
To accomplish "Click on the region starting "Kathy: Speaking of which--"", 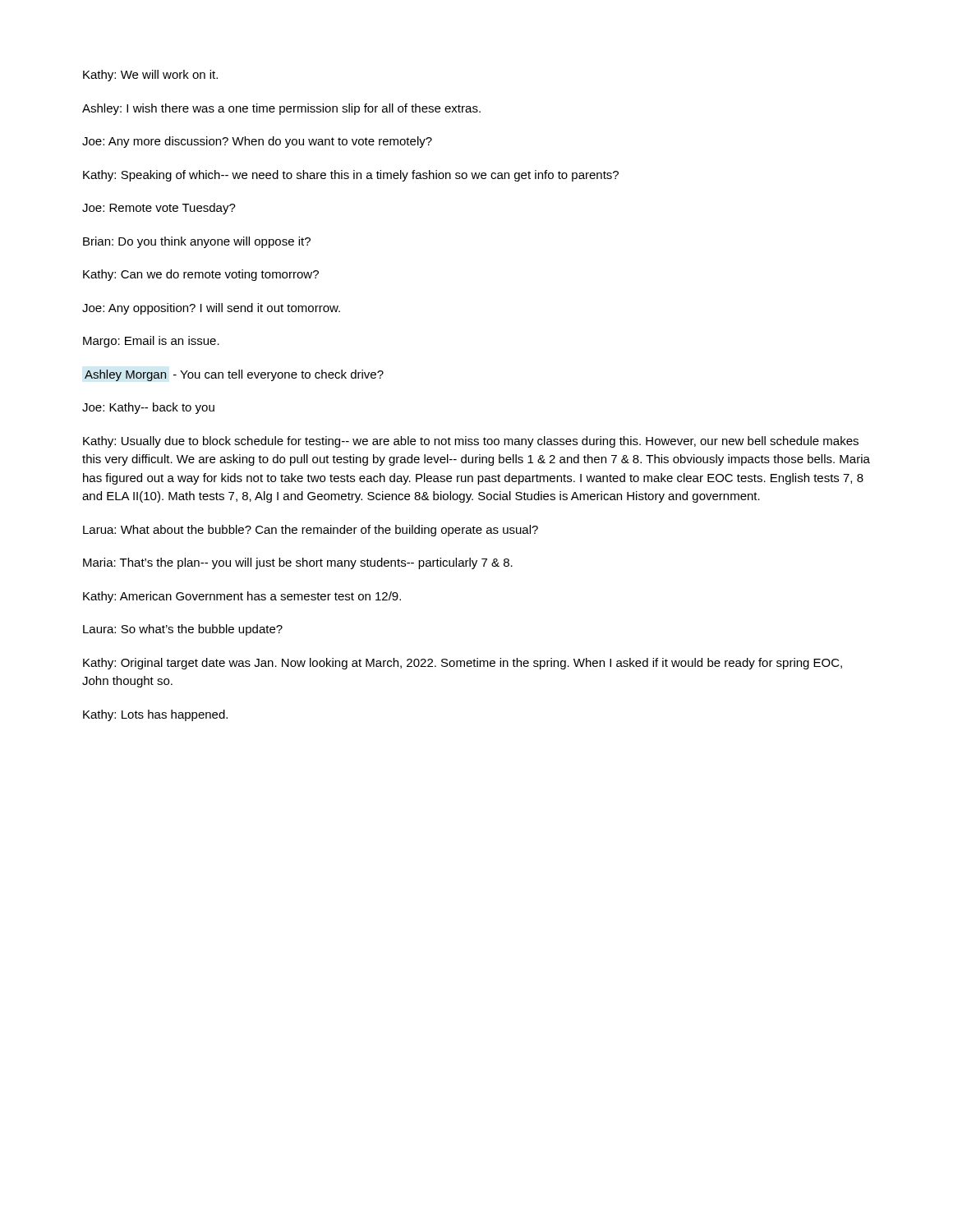I will 351,174.
